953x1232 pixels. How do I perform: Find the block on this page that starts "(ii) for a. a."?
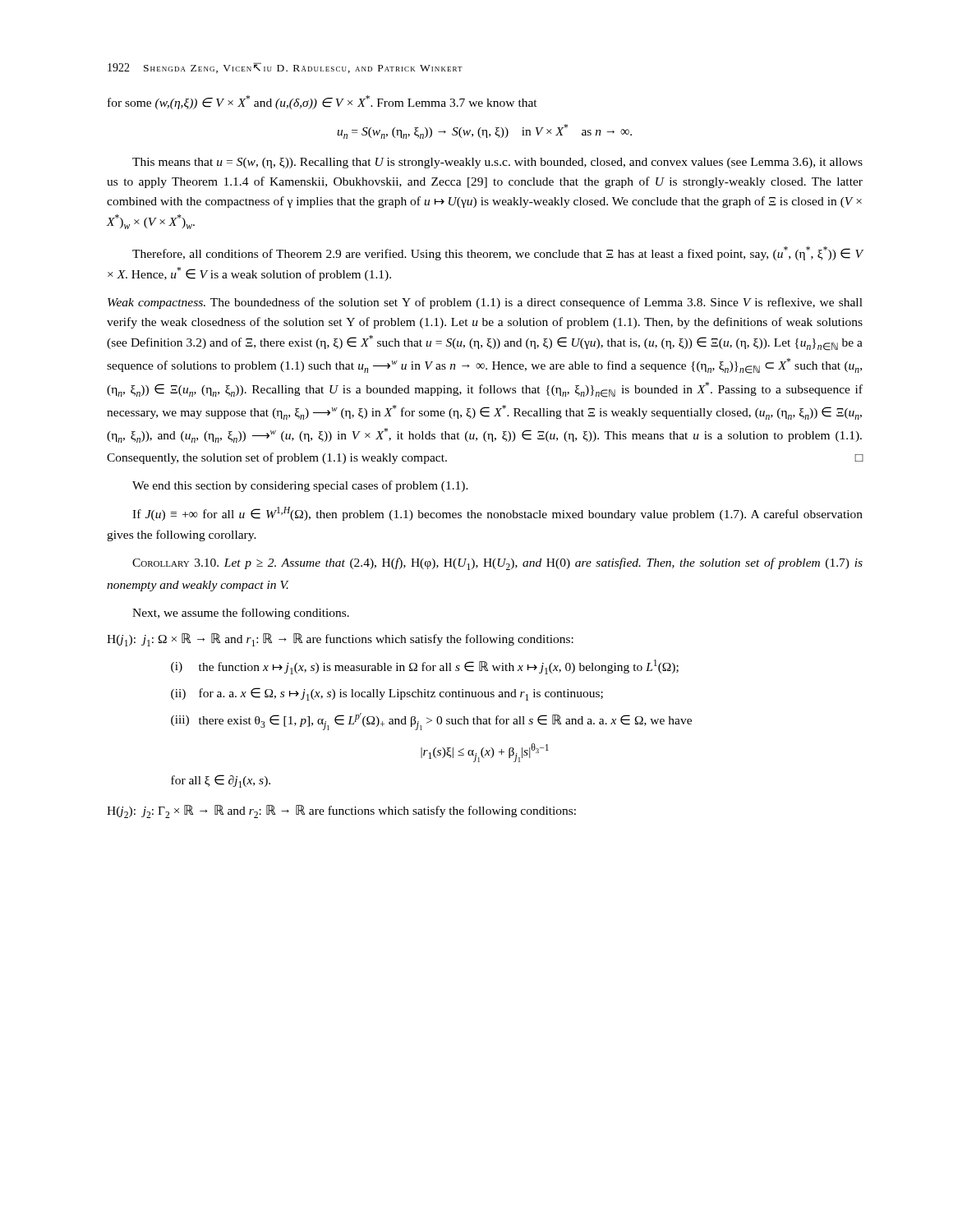(x=387, y=695)
